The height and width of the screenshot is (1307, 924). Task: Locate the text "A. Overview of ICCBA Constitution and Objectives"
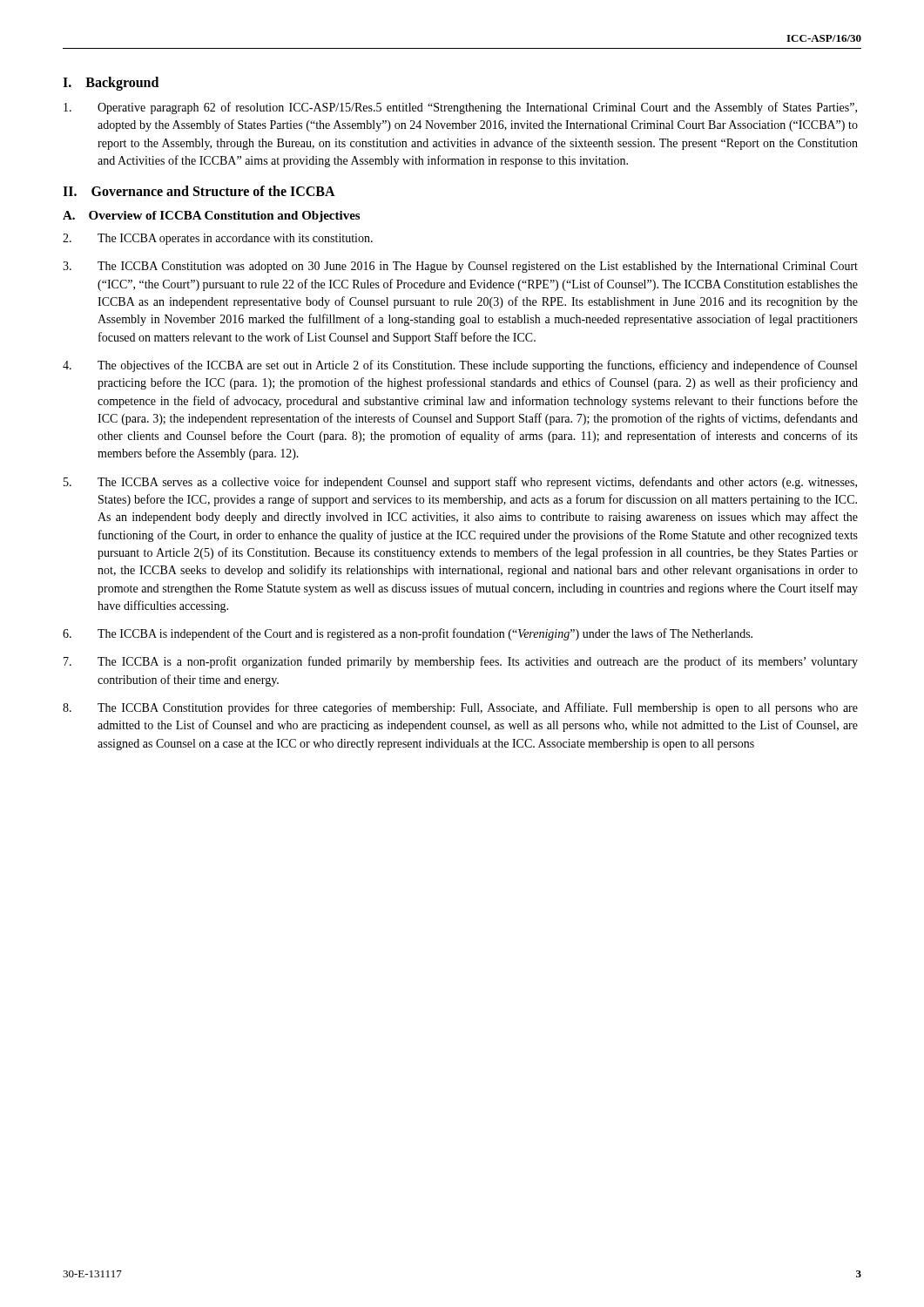point(212,215)
